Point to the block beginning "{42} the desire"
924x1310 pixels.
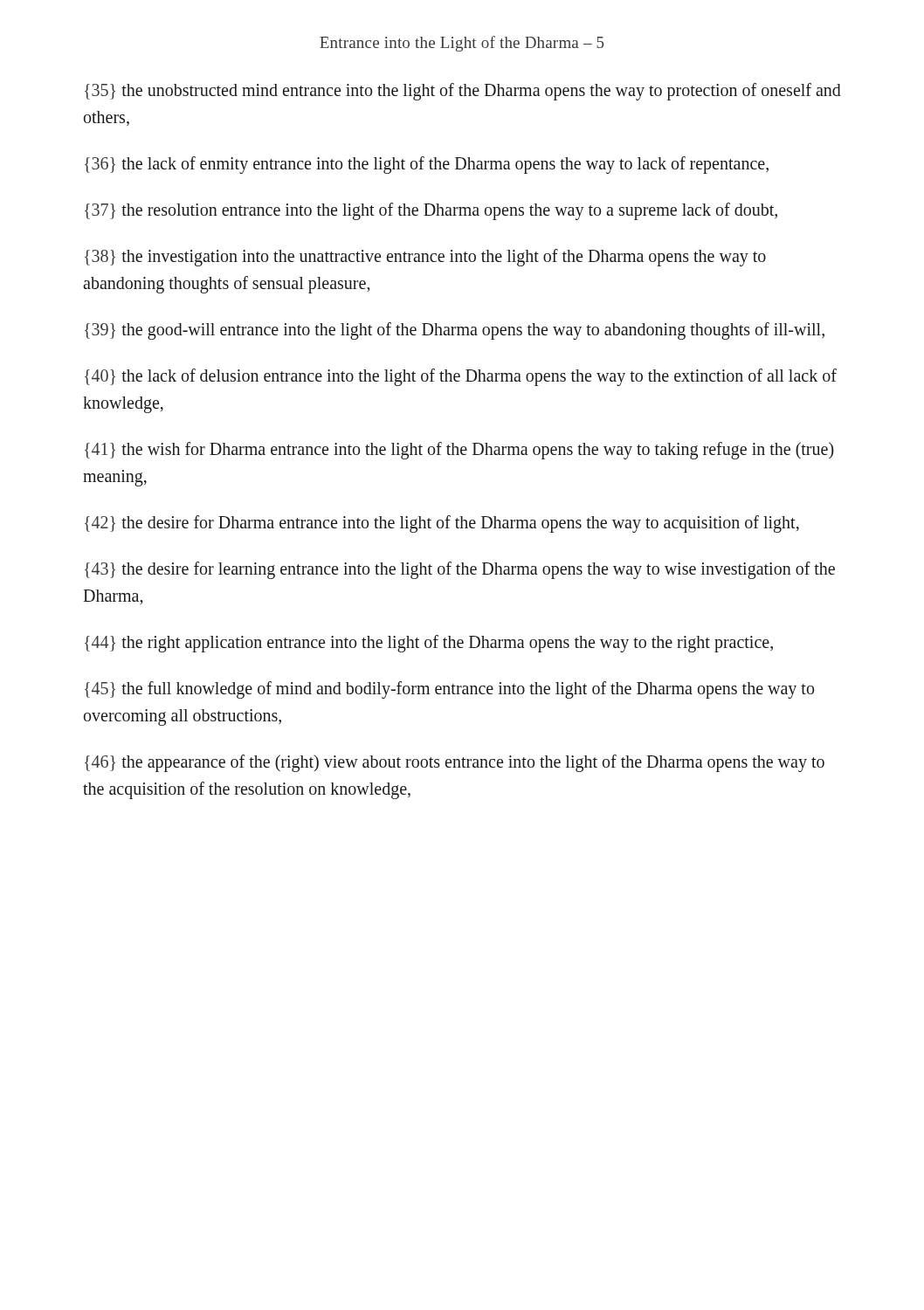[x=441, y=522]
